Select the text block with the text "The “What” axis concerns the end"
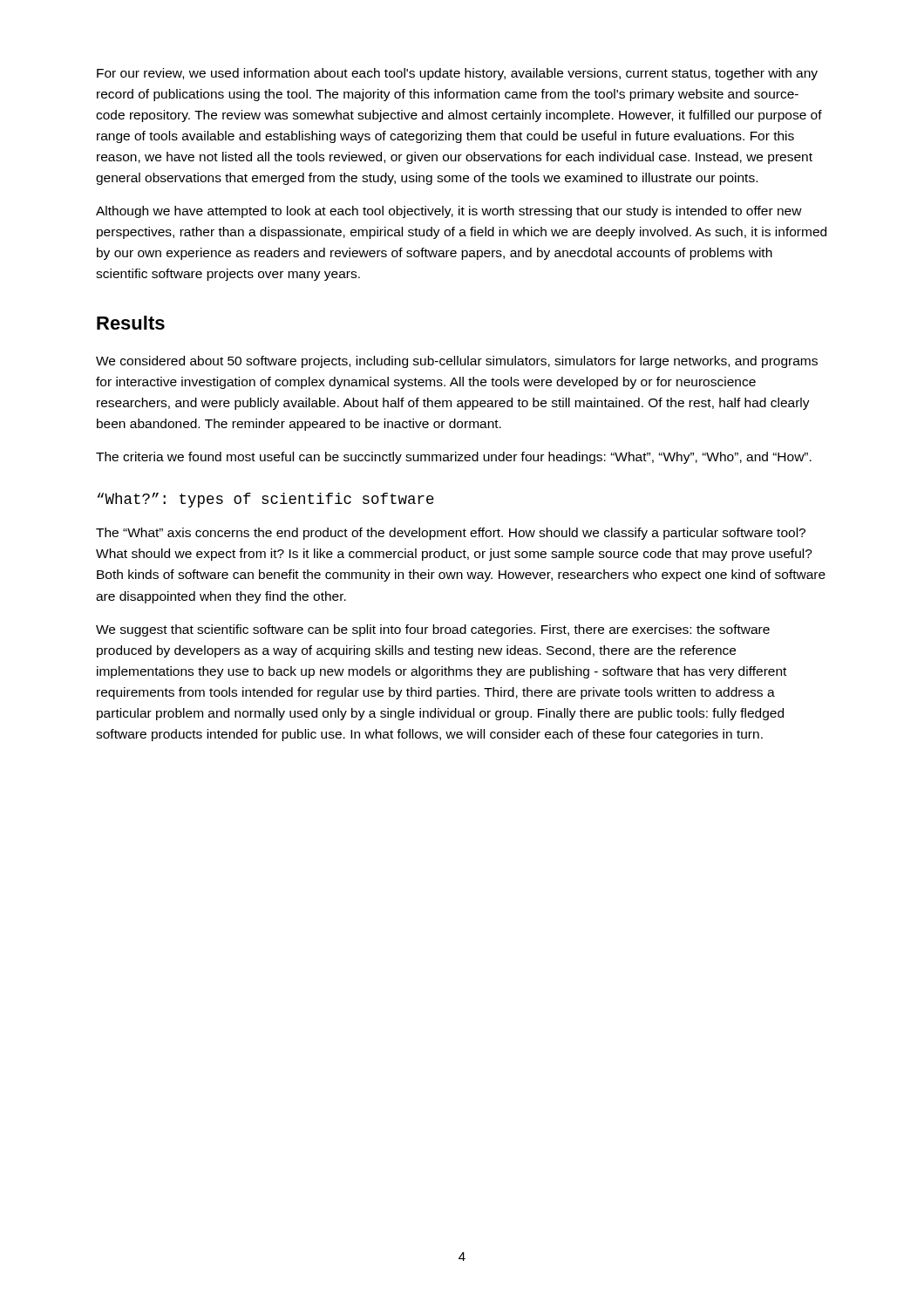Screen dimensions: 1308x924 461,564
